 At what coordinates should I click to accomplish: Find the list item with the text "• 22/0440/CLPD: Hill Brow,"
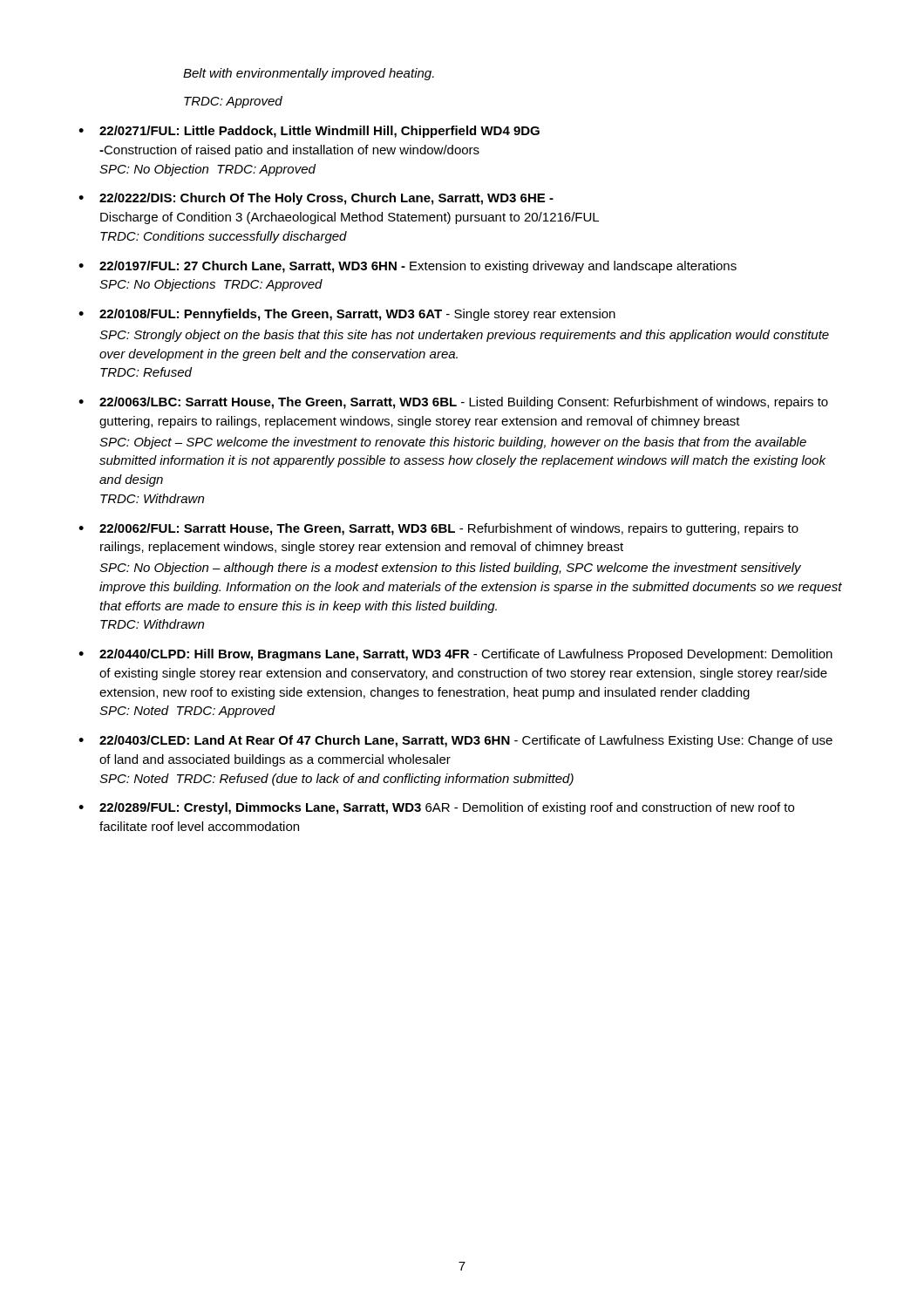pos(462,683)
